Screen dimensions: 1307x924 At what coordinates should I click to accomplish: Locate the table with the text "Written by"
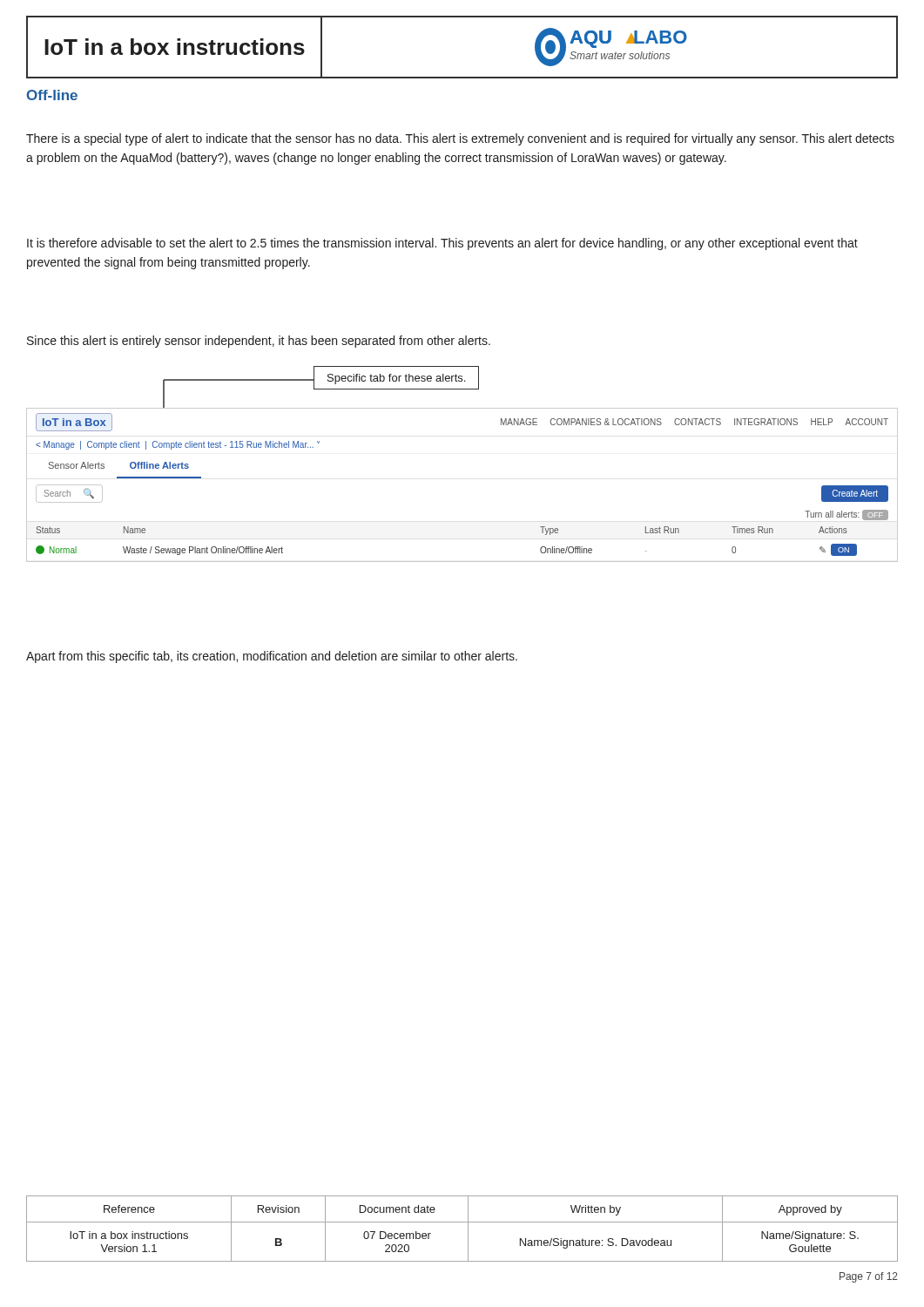tap(462, 1229)
